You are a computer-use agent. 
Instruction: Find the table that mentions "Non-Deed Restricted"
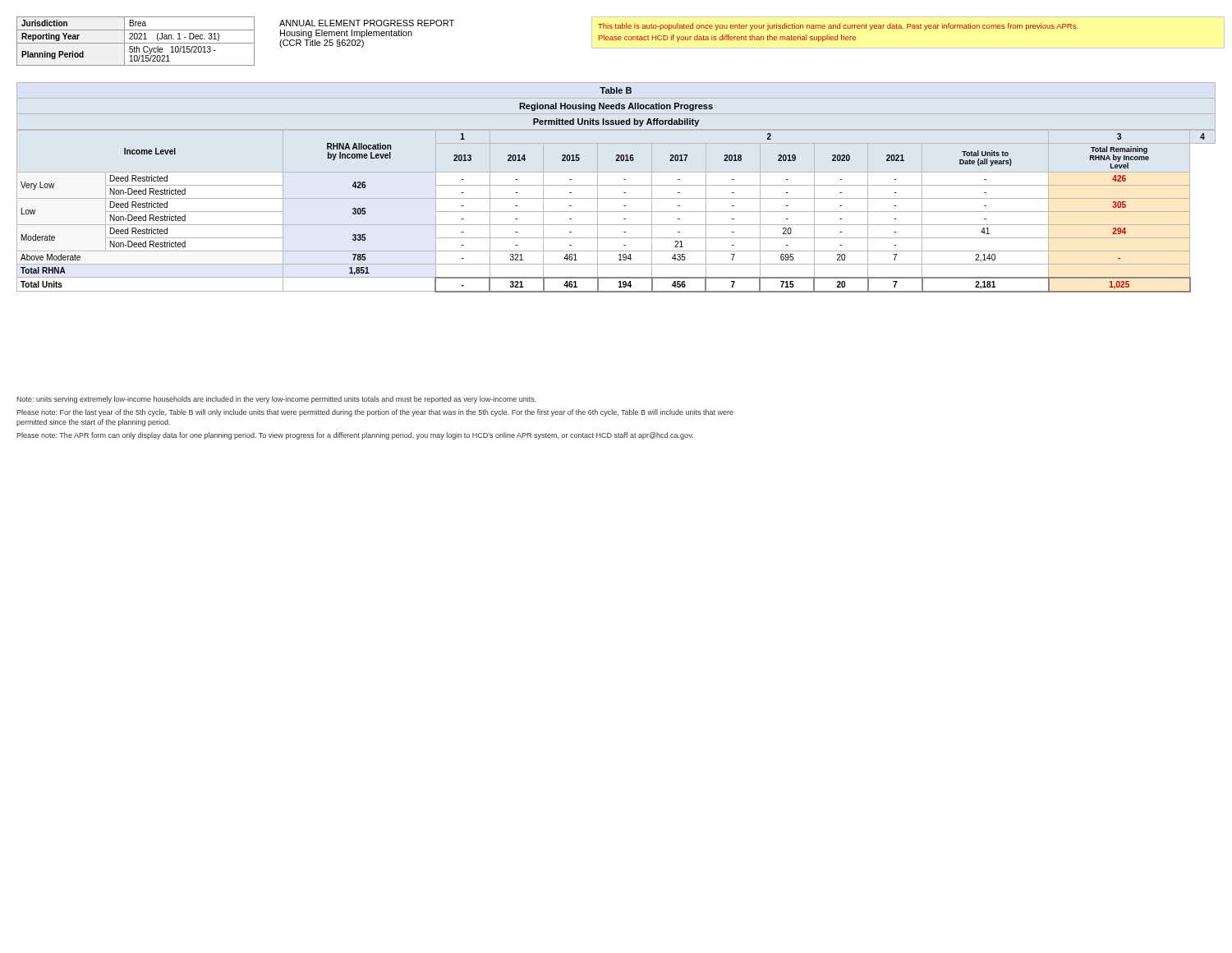click(x=616, y=187)
